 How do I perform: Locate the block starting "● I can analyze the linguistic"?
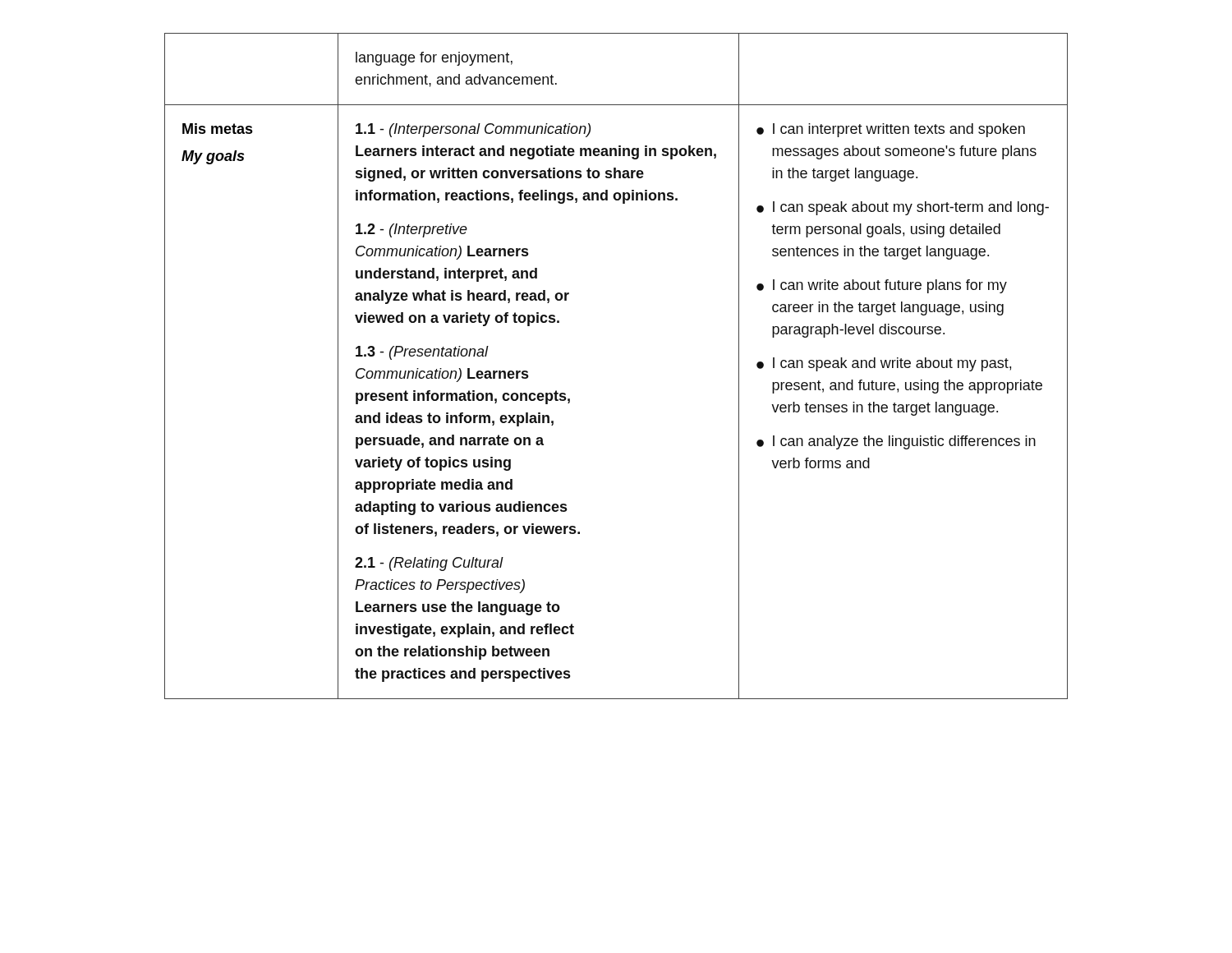[x=903, y=453]
